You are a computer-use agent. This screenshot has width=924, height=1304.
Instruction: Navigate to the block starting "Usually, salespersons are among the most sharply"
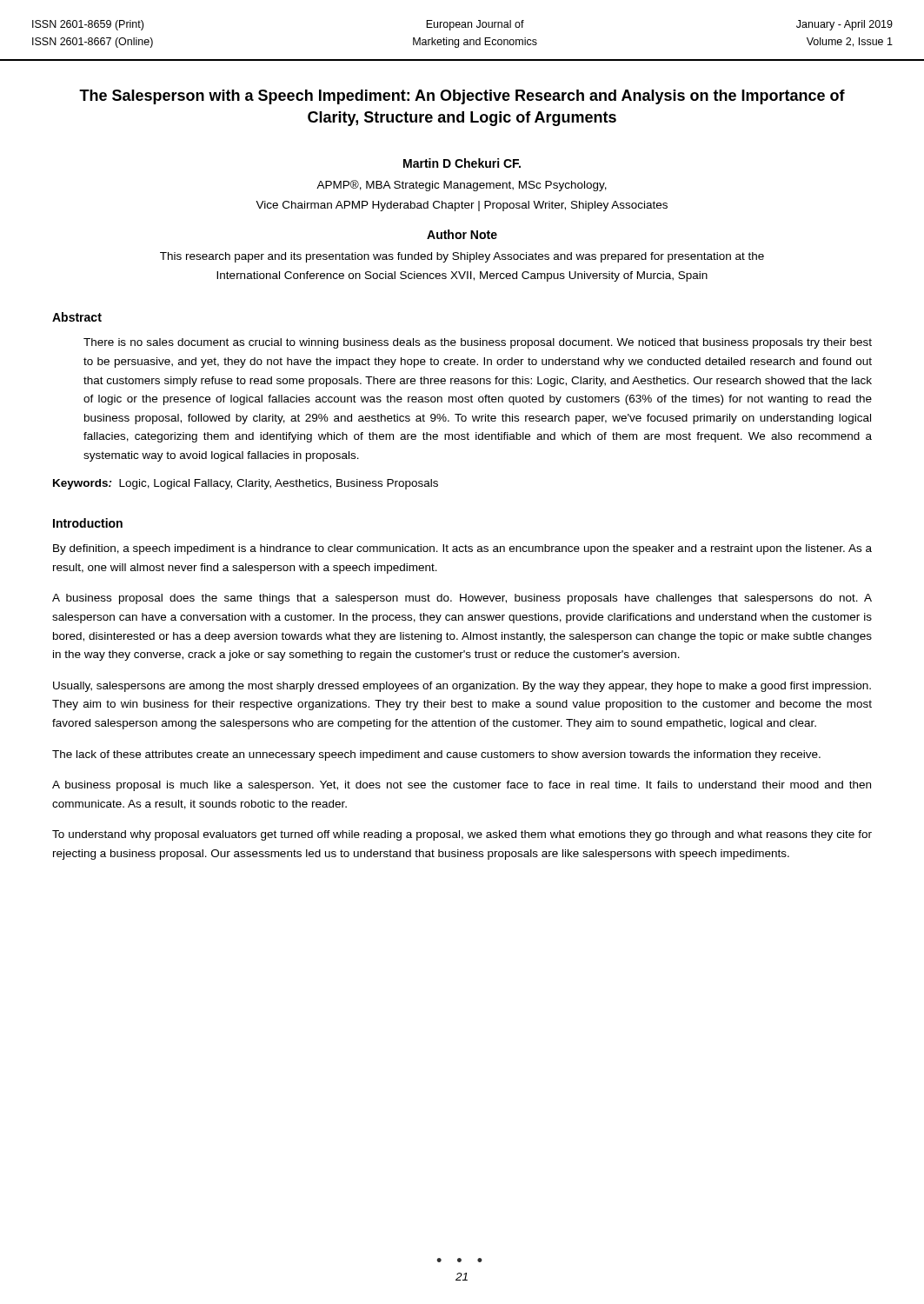point(462,704)
